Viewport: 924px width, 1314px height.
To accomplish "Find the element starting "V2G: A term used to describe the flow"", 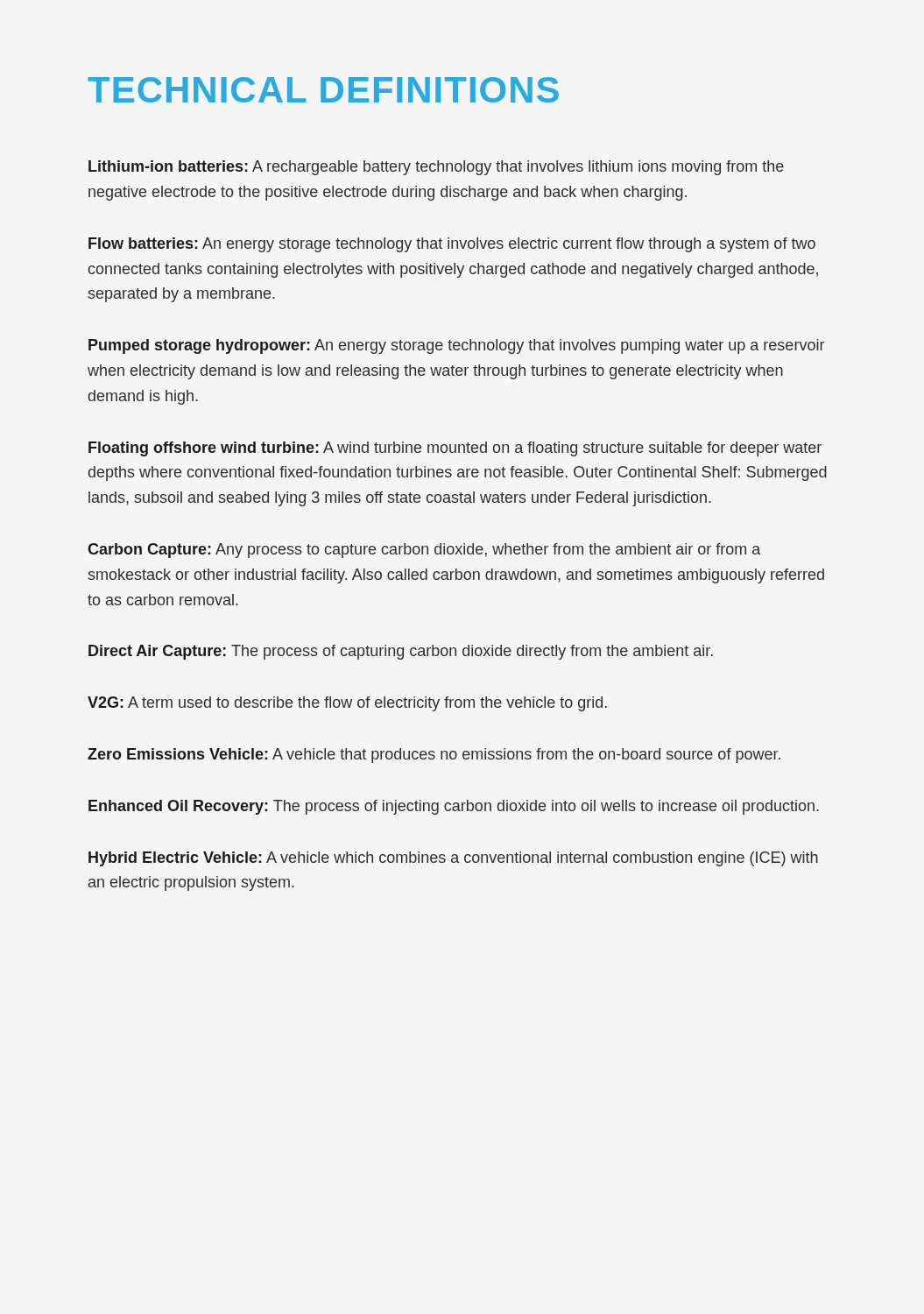I will point(348,703).
